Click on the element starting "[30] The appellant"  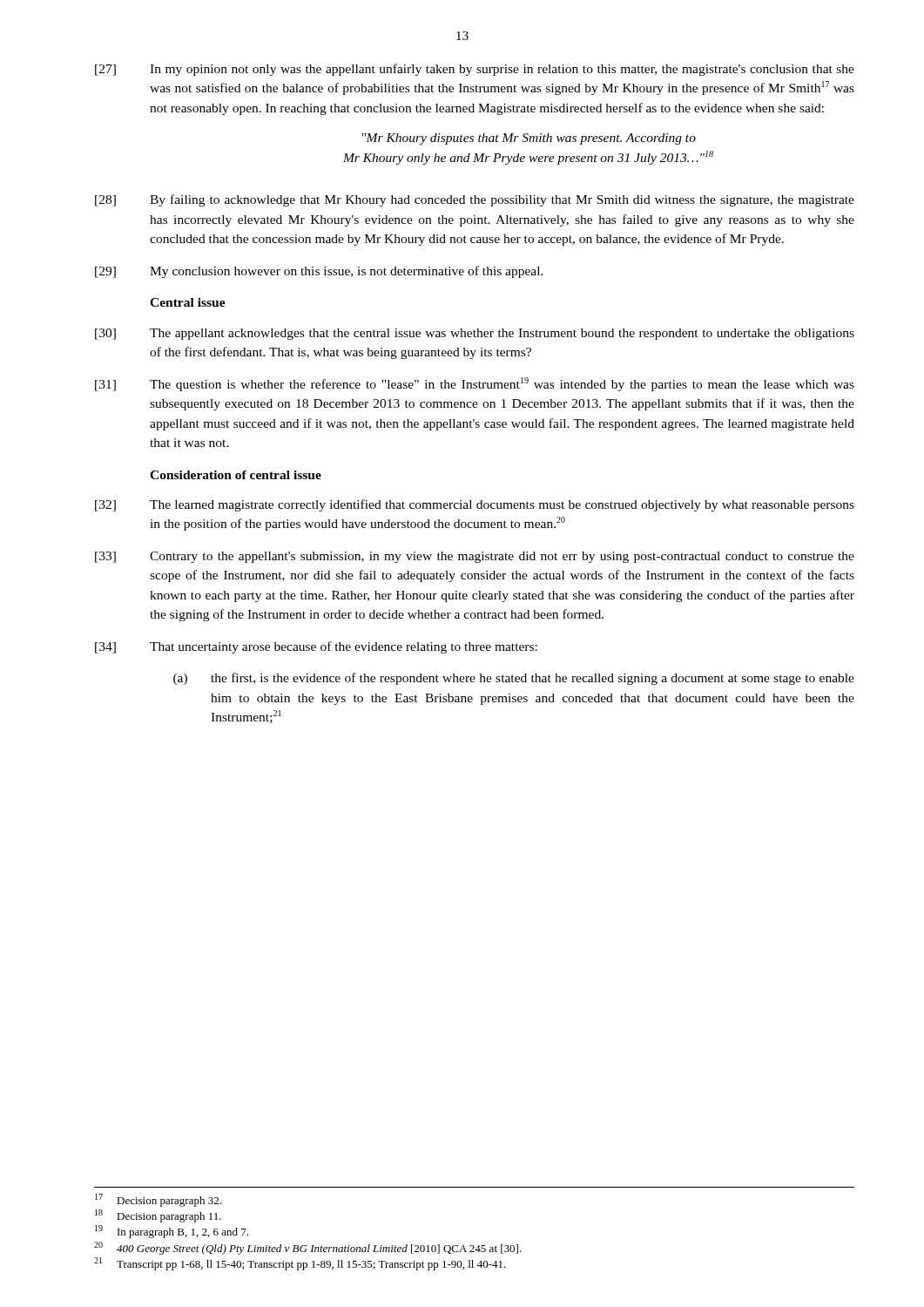(474, 343)
